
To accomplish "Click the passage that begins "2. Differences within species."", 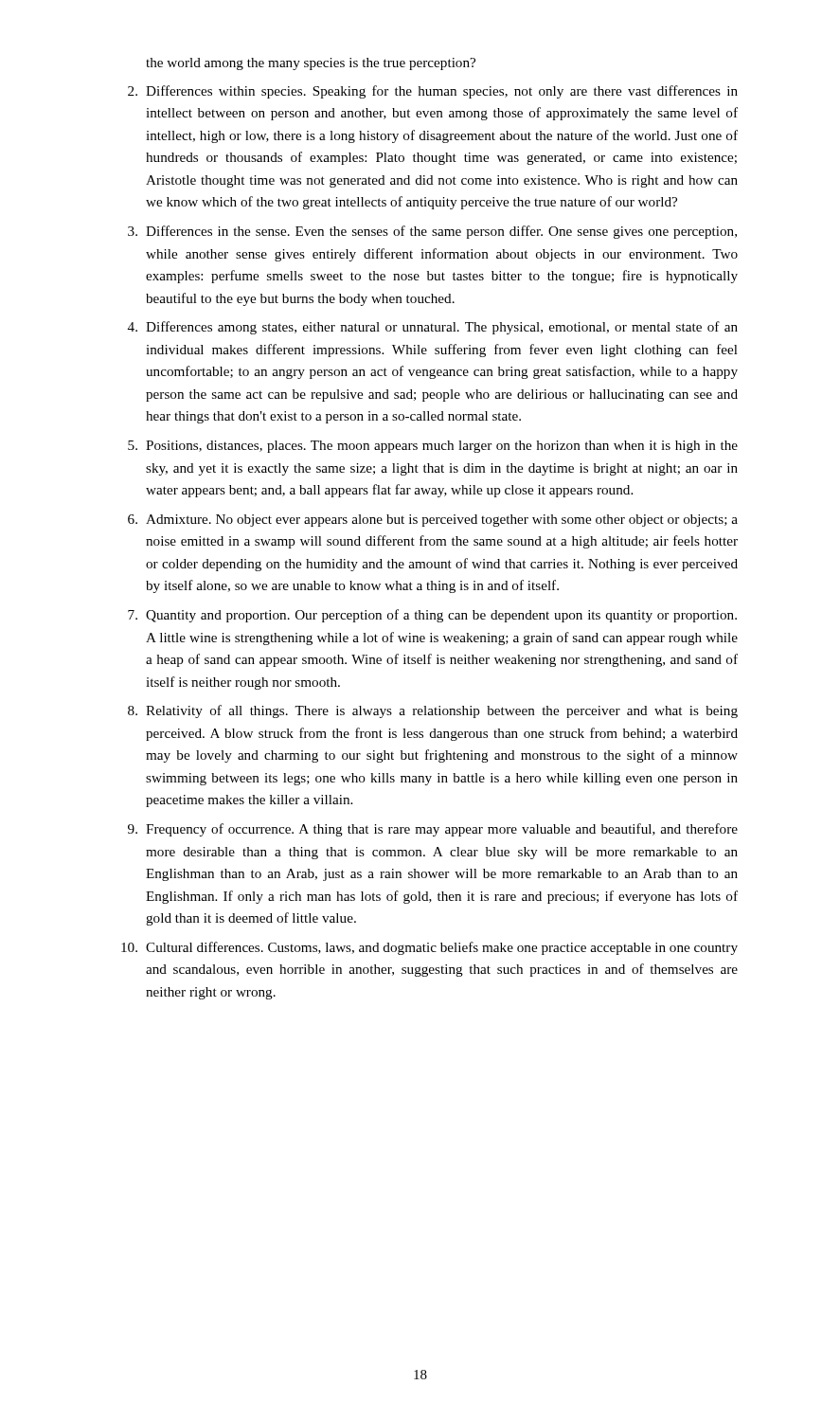I will pyautogui.click(x=420, y=146).
